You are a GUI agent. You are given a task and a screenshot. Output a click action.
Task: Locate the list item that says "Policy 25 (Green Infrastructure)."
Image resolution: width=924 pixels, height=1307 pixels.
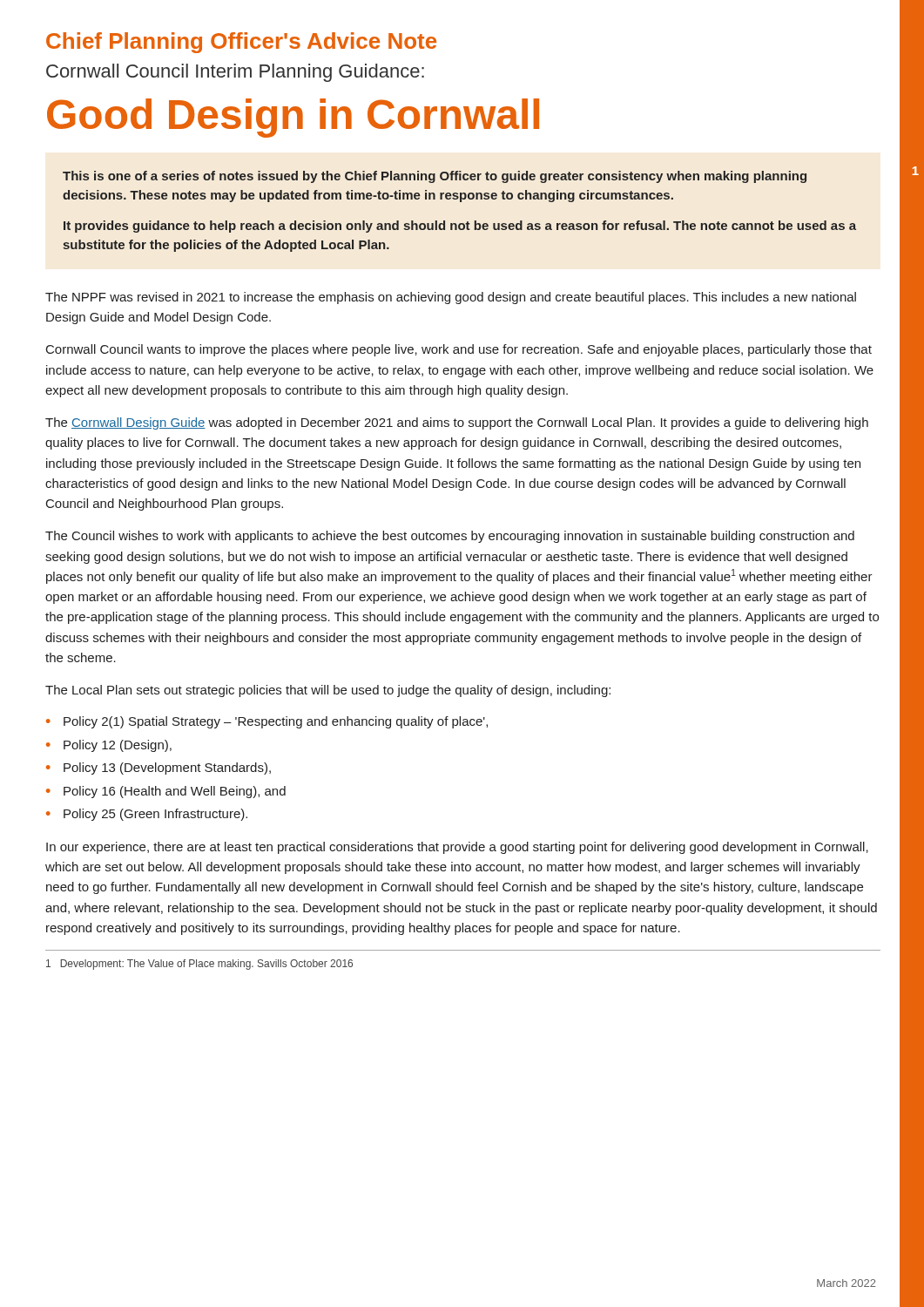pos(156,814)
